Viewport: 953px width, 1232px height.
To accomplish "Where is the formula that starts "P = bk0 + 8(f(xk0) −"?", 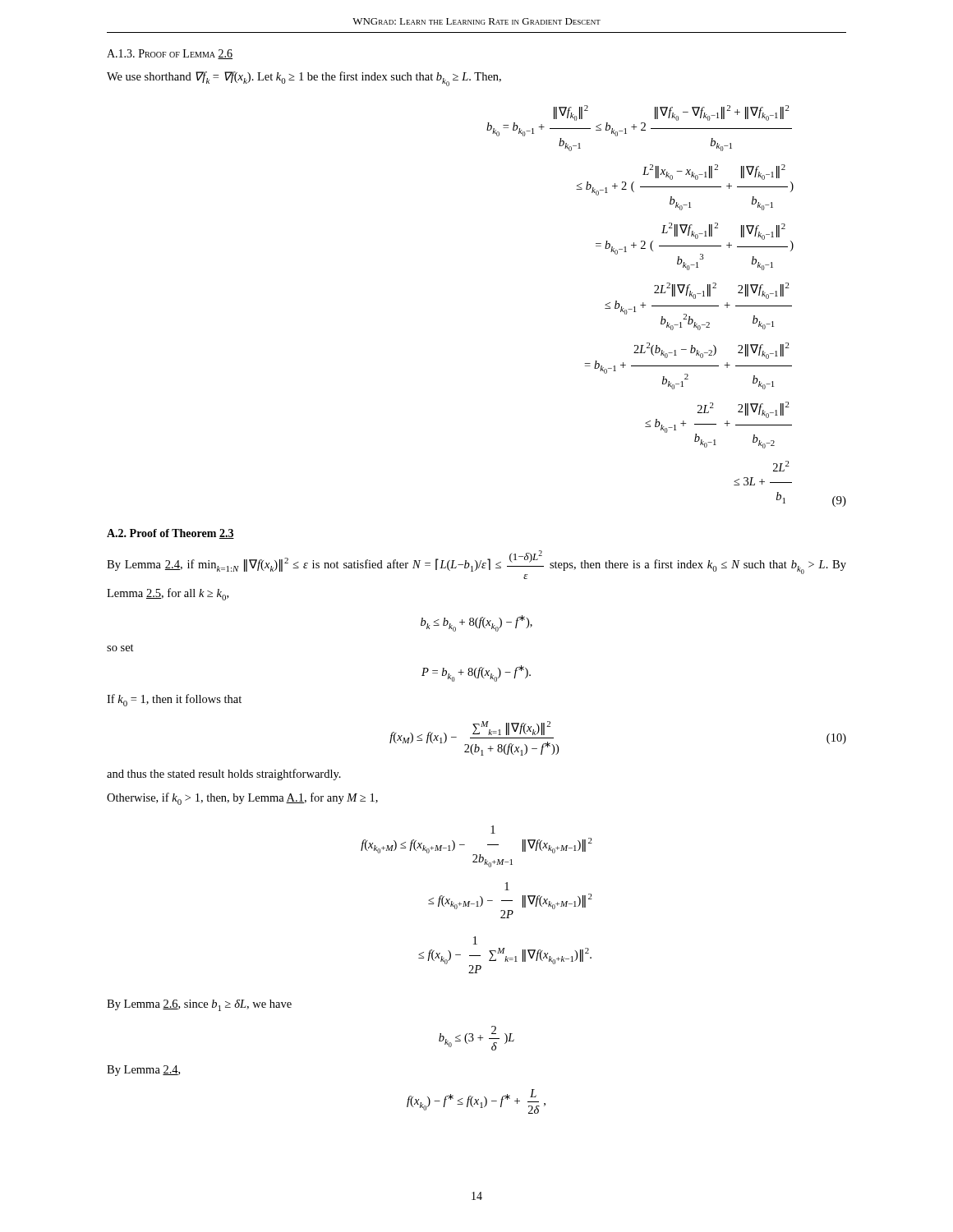I will 476,673.
